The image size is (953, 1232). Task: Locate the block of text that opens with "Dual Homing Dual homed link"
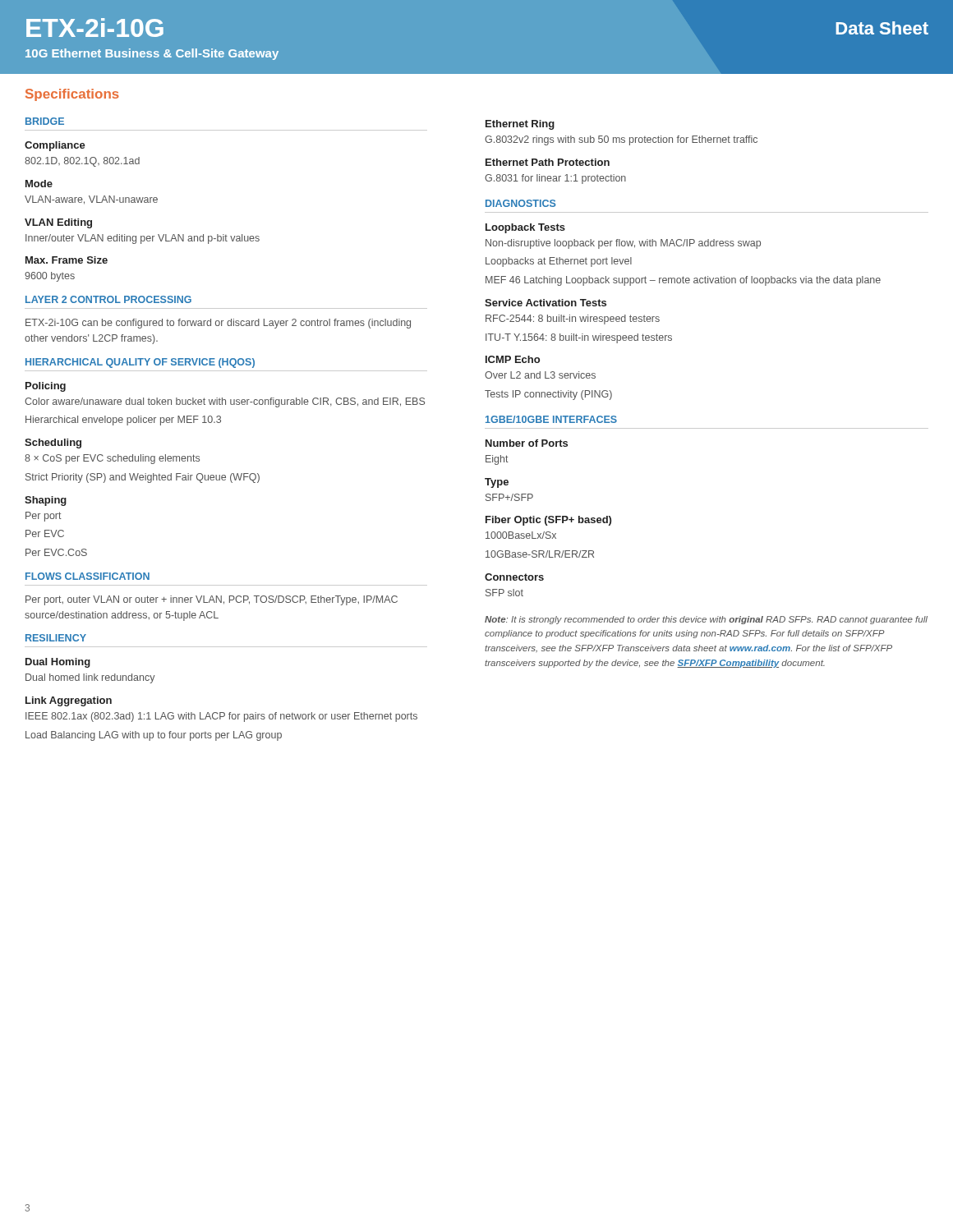point(58,663)
